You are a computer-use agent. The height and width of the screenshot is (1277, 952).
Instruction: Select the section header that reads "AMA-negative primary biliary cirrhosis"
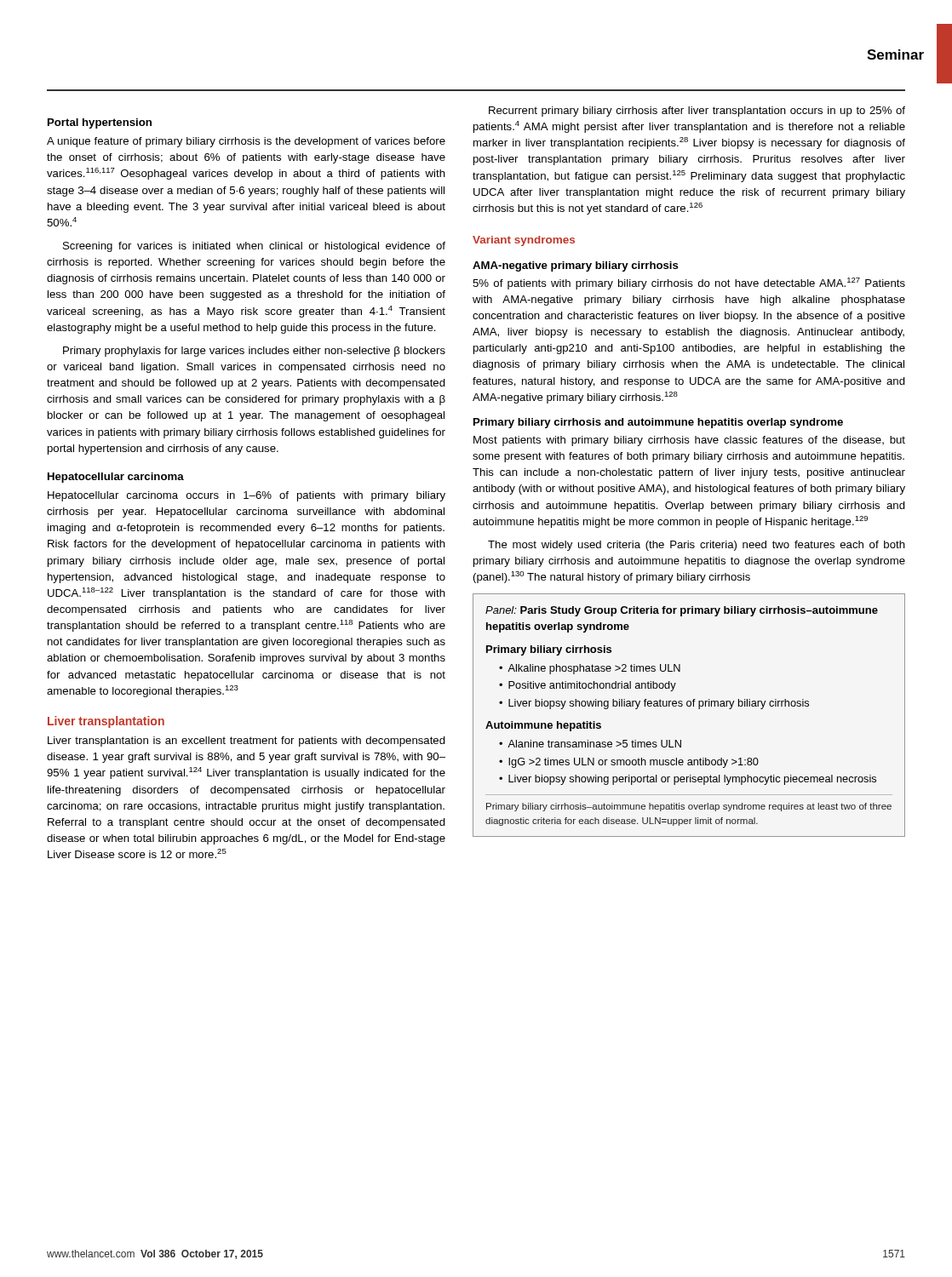click(x=576, y=265)
